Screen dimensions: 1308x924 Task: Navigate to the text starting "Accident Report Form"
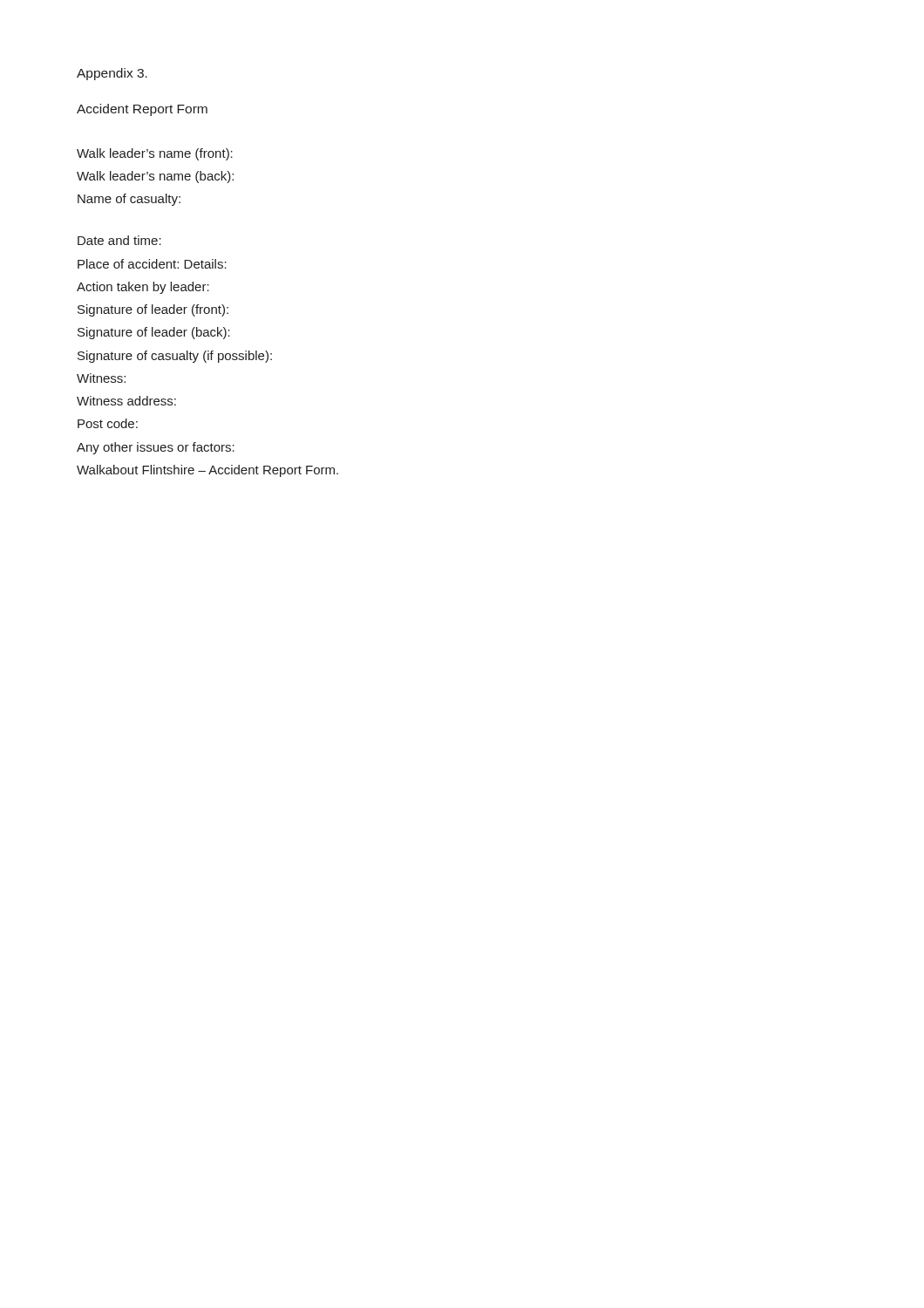click(x=142, y=109)
